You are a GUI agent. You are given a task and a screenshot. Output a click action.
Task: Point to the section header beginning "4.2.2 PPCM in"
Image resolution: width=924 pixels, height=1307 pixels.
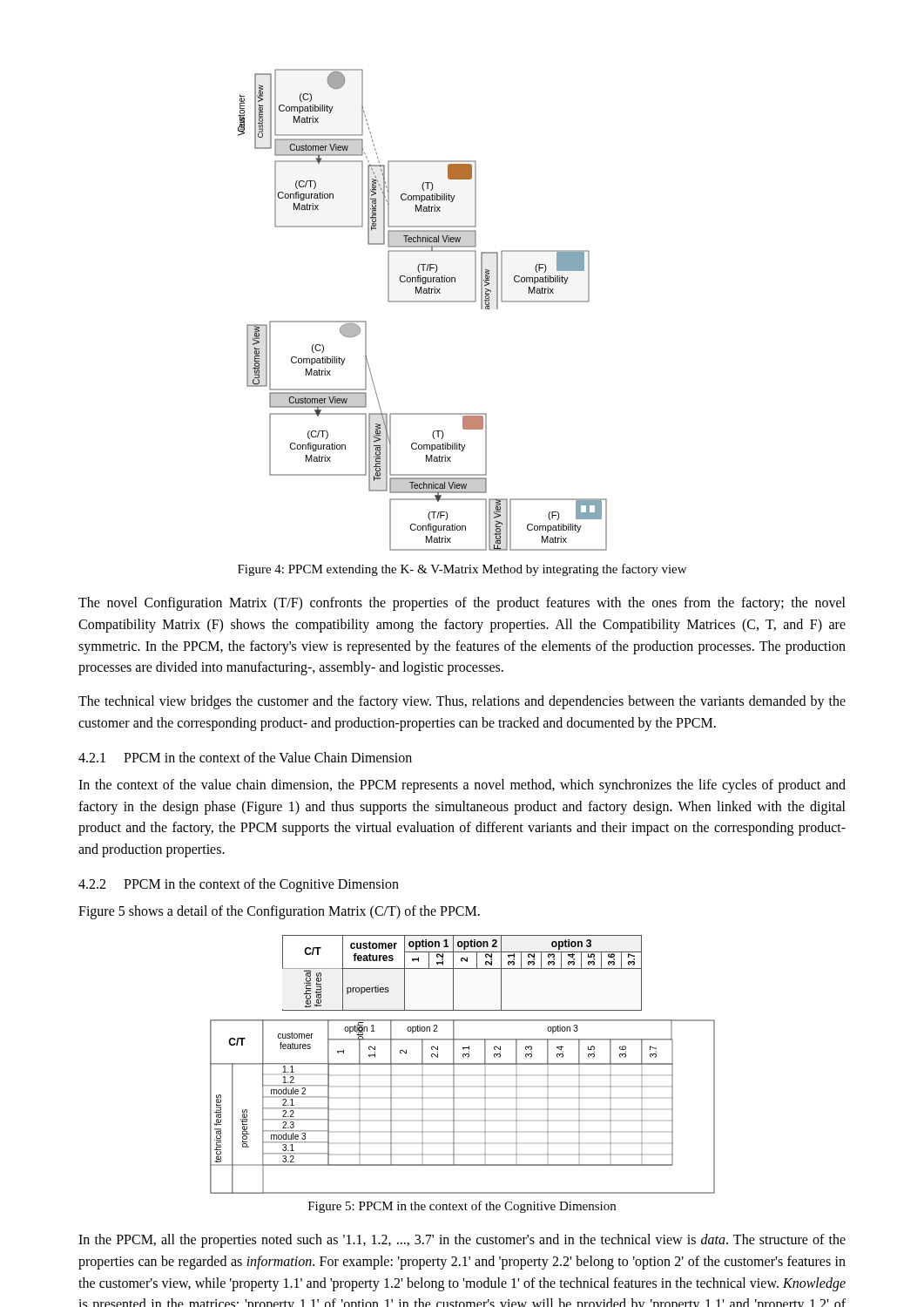click(239, 884)
